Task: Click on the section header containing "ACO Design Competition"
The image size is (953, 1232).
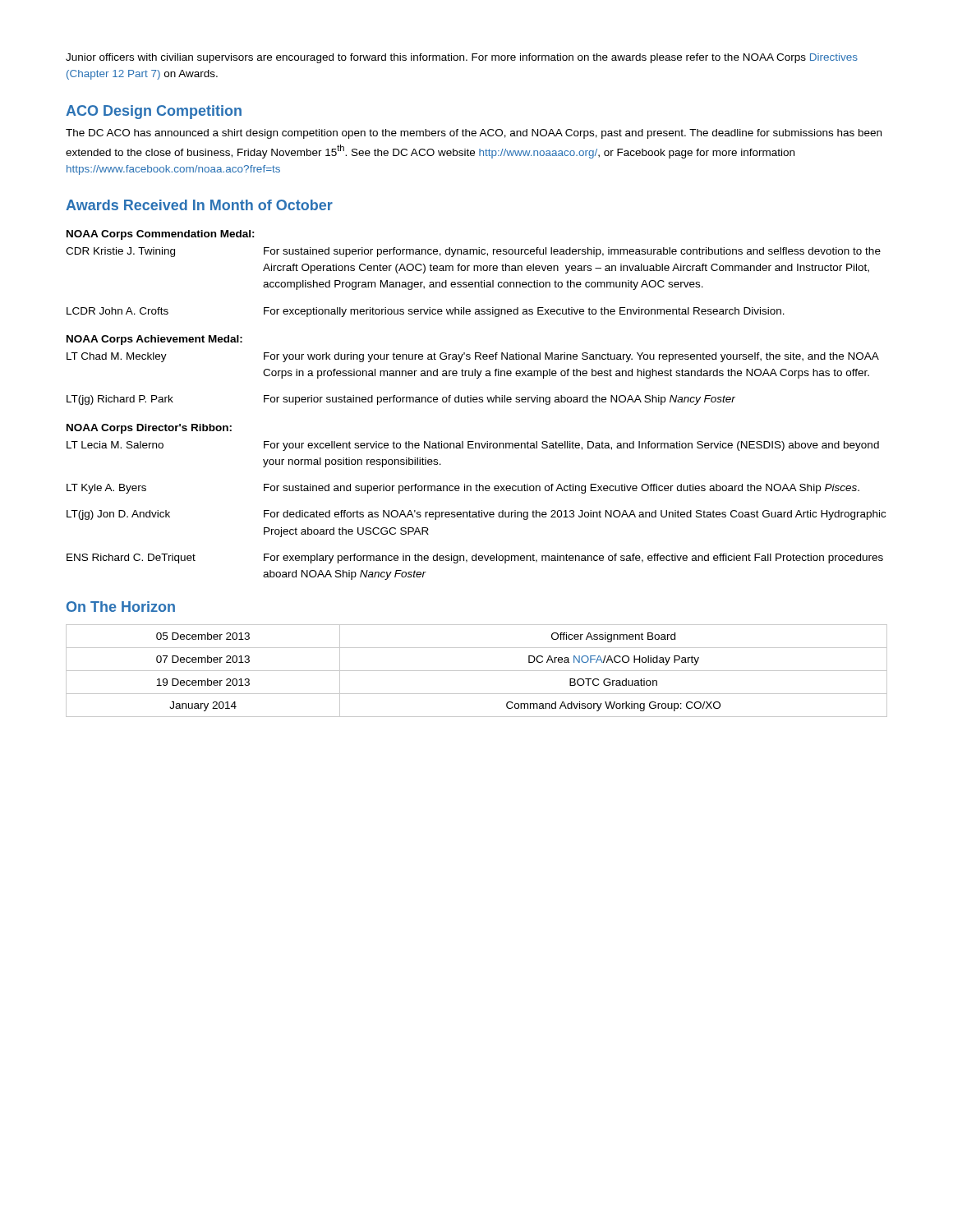Action: pyautogui.click(x=154, y=110)
